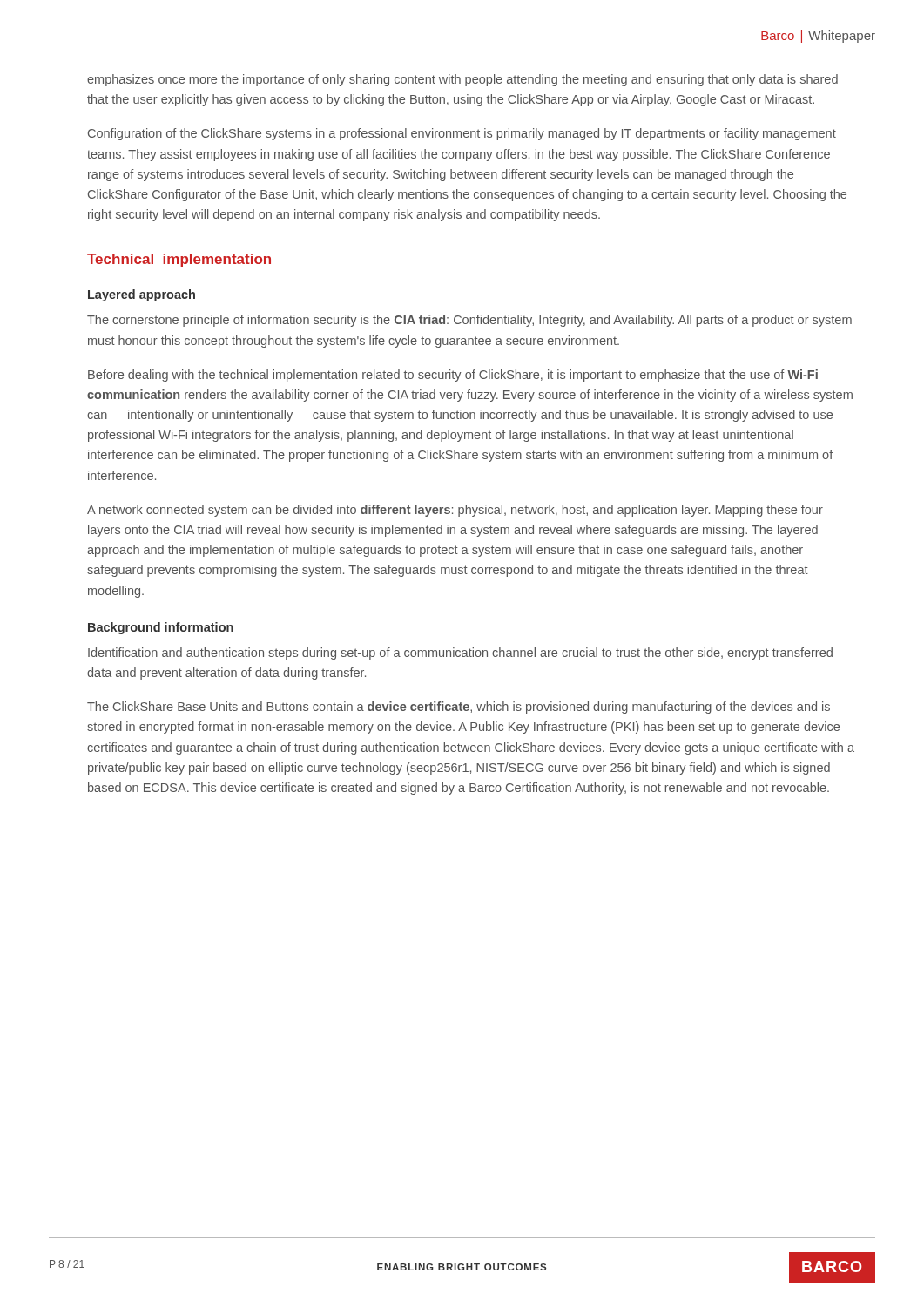Viewport: 924px width, 1307px height.
Task: Point to the text starting "The ClickShare Base"
Action: point(471,747)
